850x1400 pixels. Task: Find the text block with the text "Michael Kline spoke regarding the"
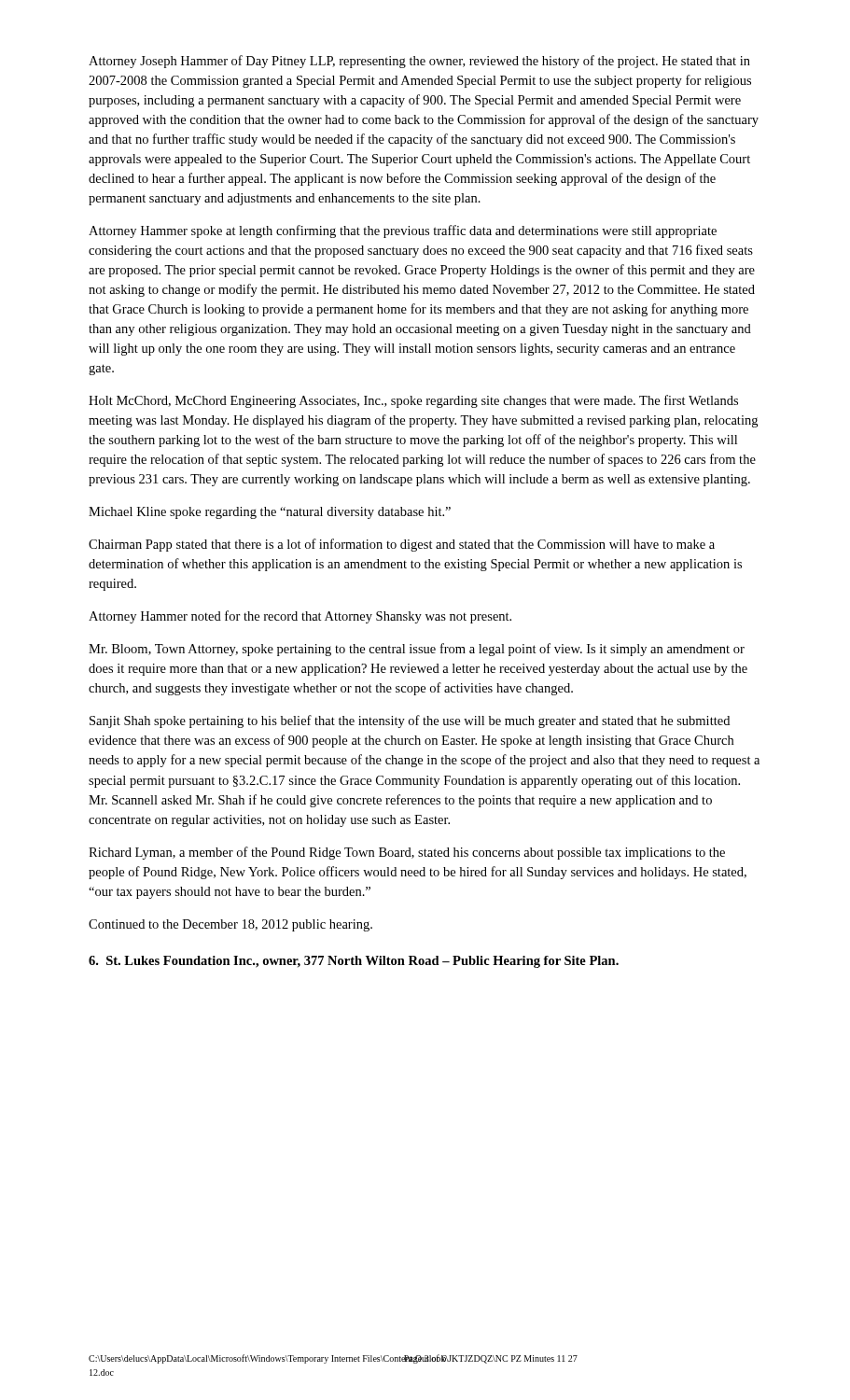coord(270,512)
